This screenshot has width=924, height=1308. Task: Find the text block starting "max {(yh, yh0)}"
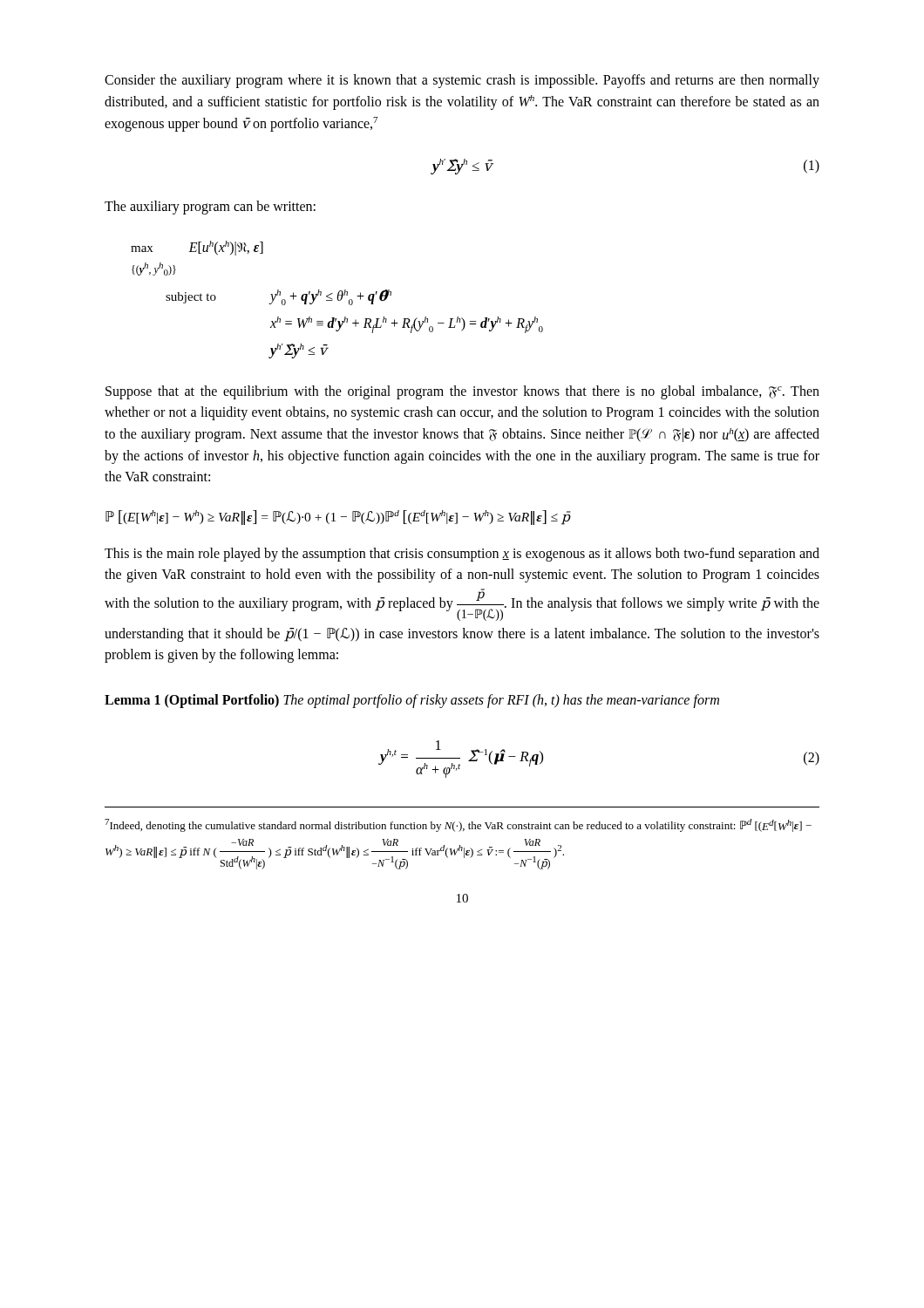[x=197, y=248]
